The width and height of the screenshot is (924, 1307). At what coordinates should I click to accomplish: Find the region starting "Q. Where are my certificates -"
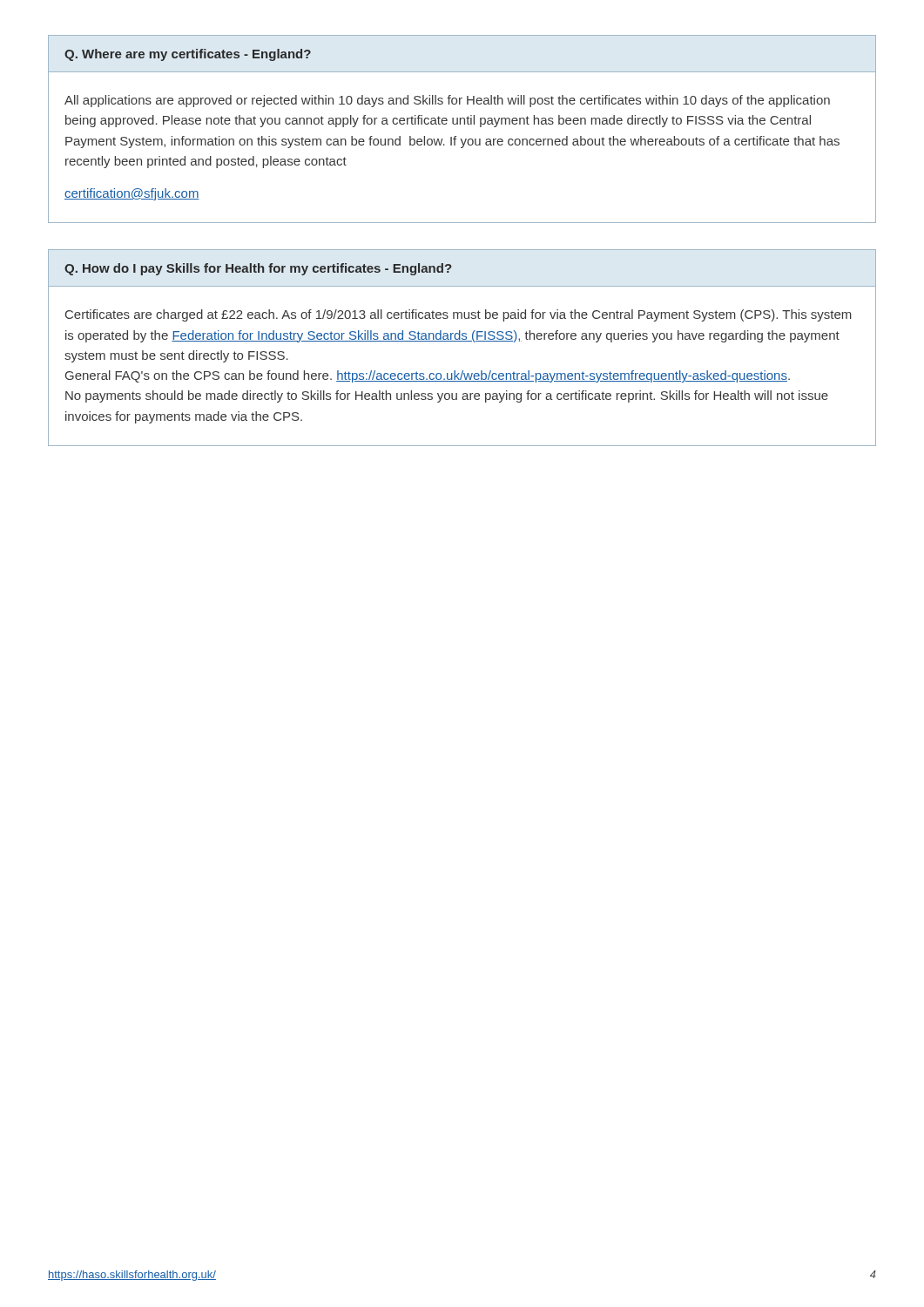[188, 54]
